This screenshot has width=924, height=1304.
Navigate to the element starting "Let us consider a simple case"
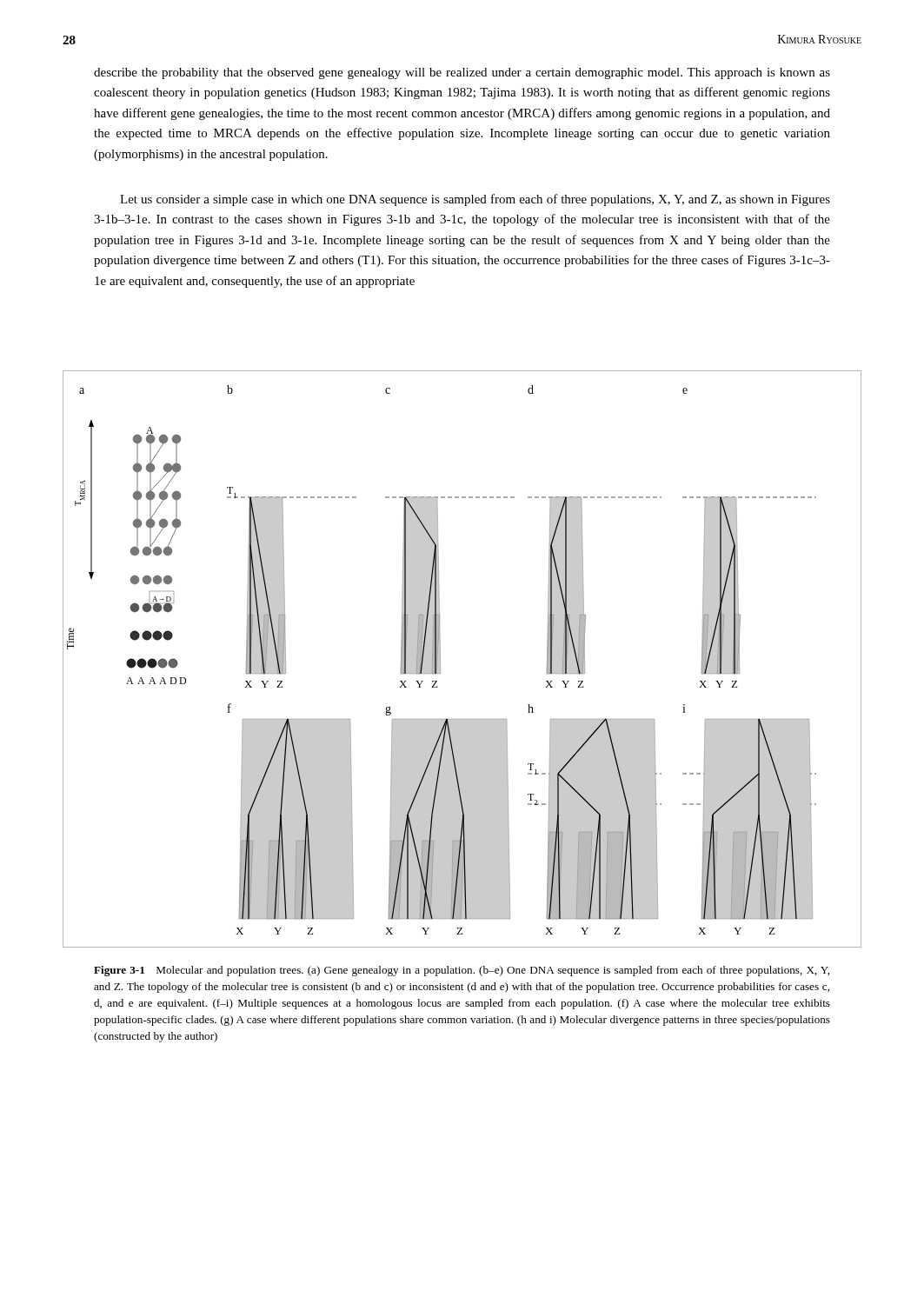pyautogui.click(x=462, y=240)
